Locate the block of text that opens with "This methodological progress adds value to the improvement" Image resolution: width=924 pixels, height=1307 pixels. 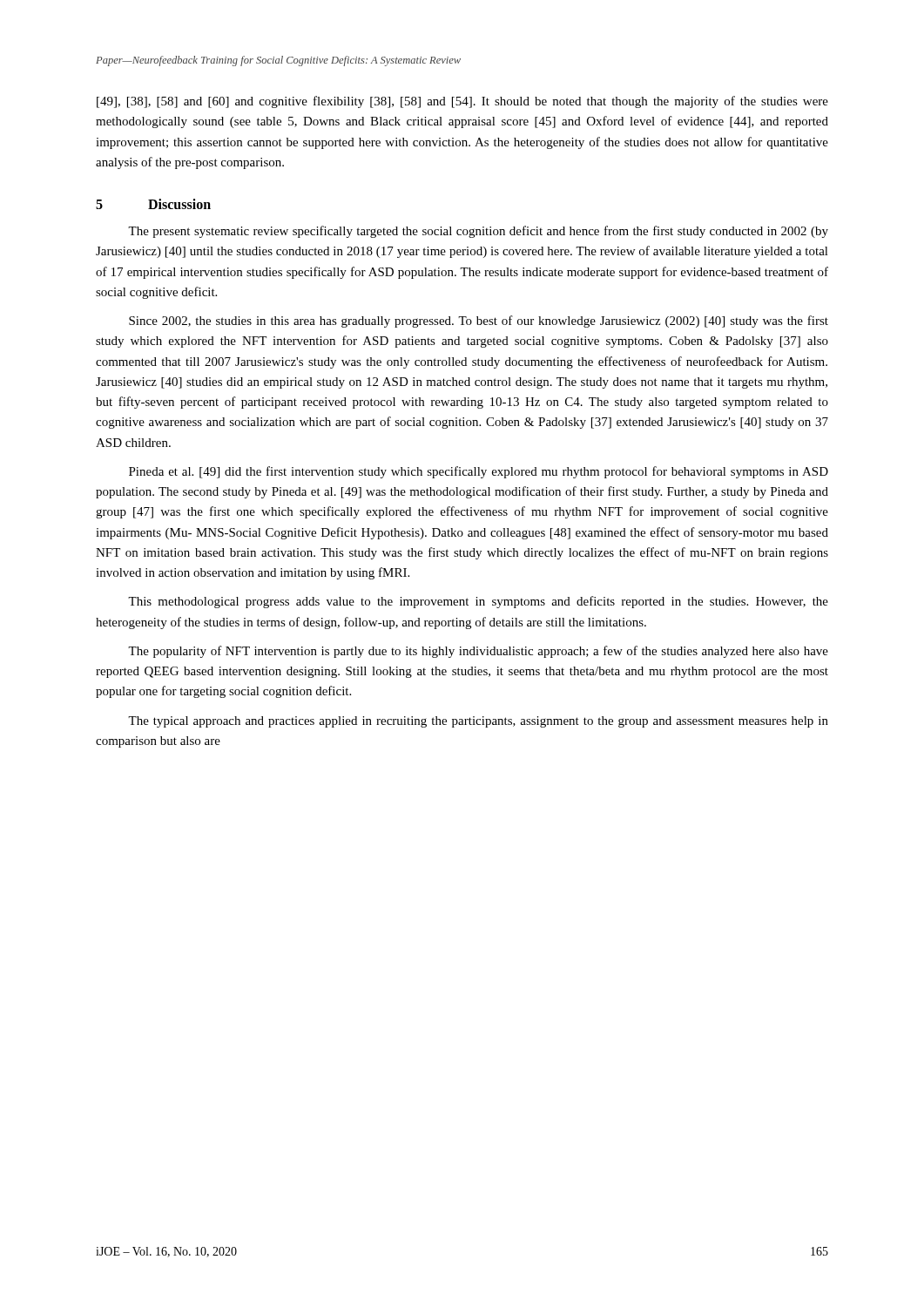point(462,612)
